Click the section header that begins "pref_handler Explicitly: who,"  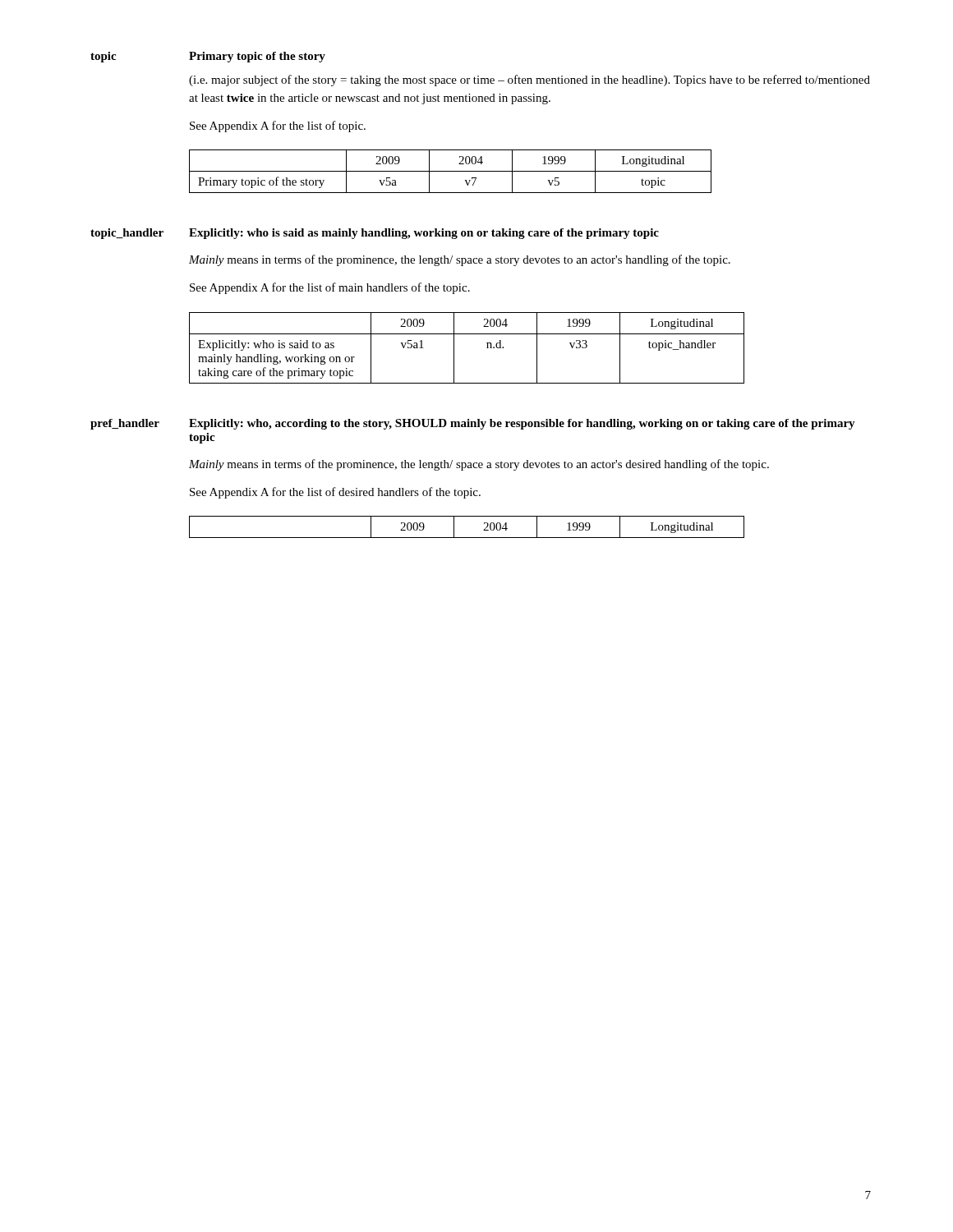tap(481, 430)
